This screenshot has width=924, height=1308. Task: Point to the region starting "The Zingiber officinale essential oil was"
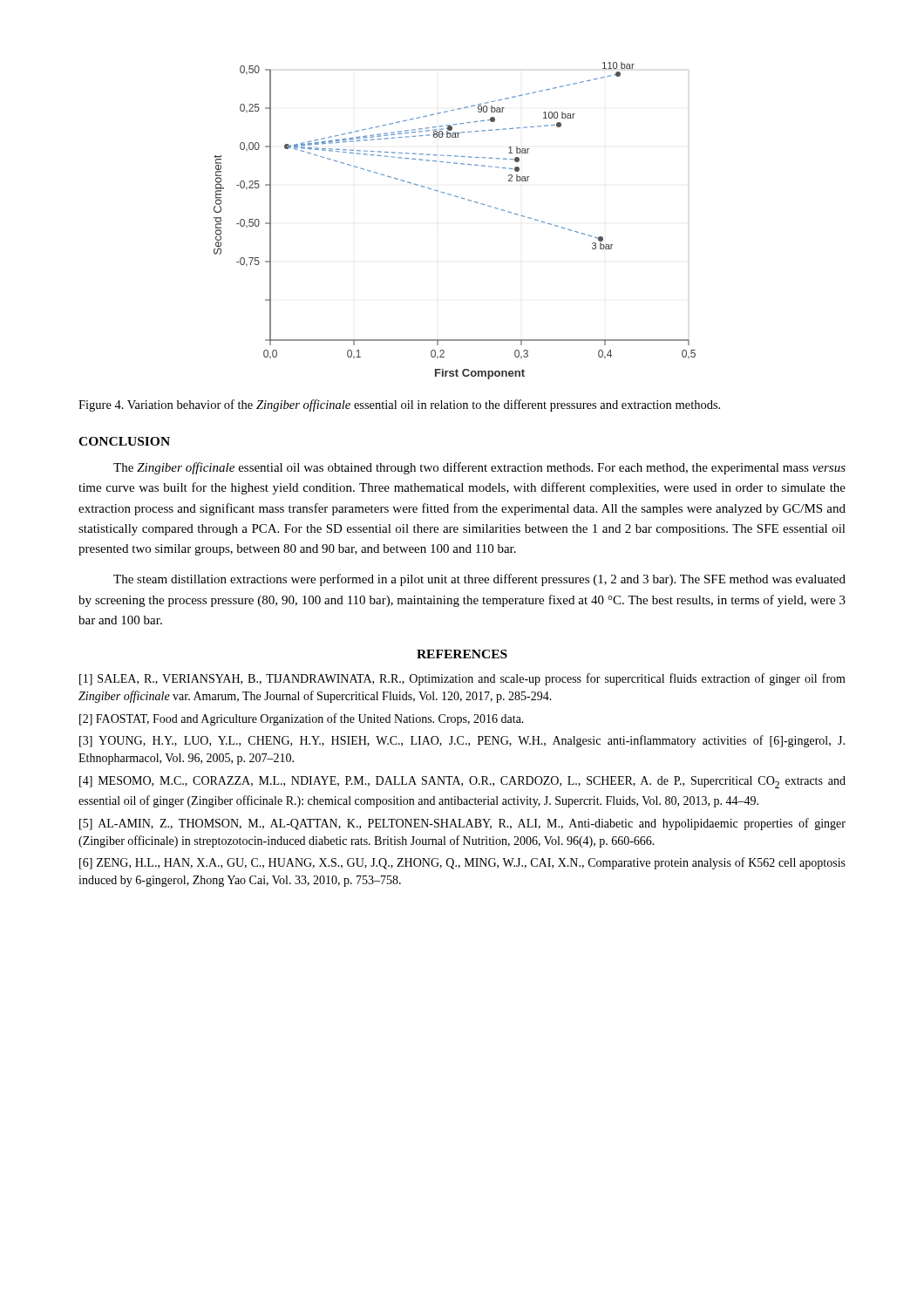462,508
